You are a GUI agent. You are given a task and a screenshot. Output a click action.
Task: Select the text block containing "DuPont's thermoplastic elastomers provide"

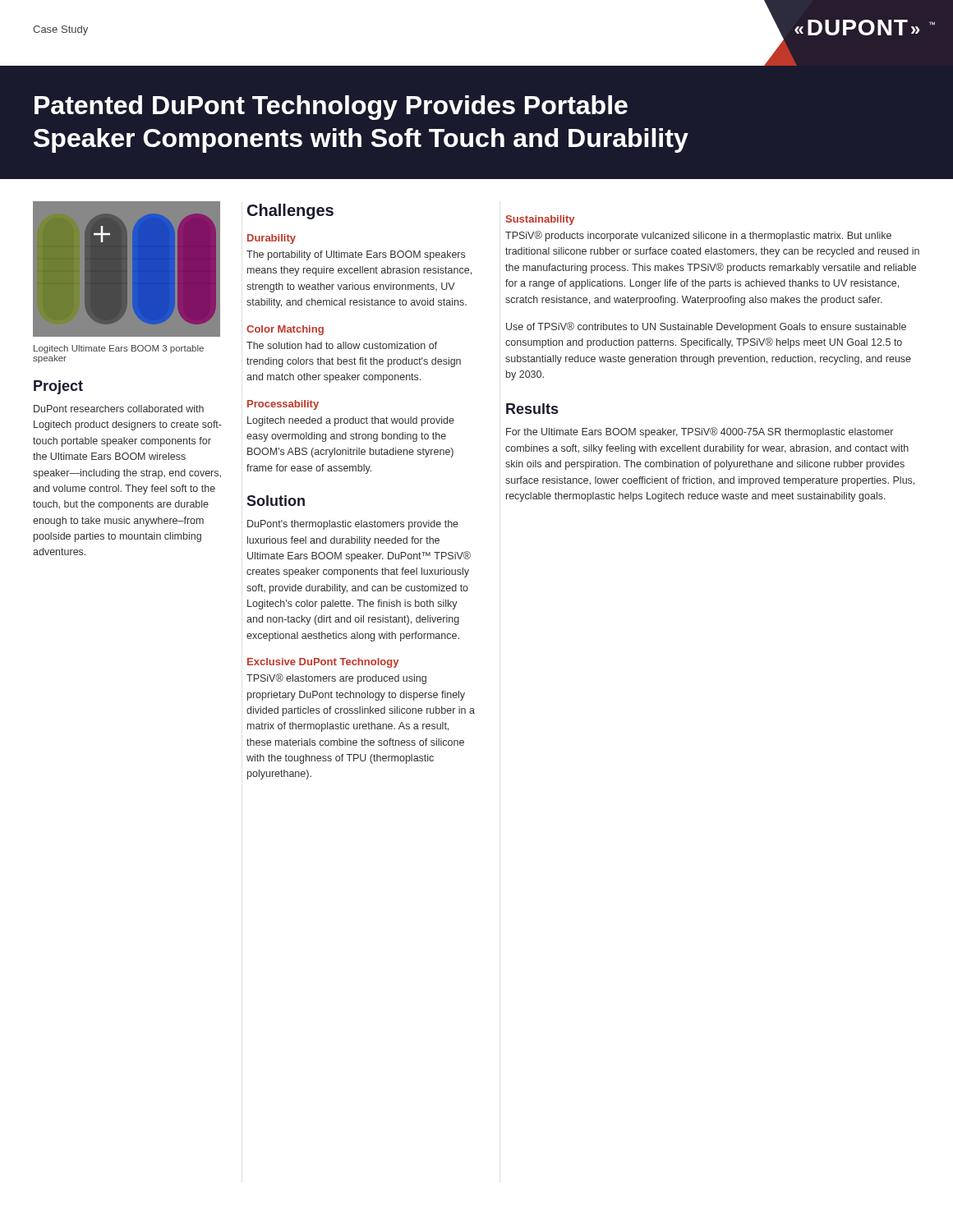point(359,580)
